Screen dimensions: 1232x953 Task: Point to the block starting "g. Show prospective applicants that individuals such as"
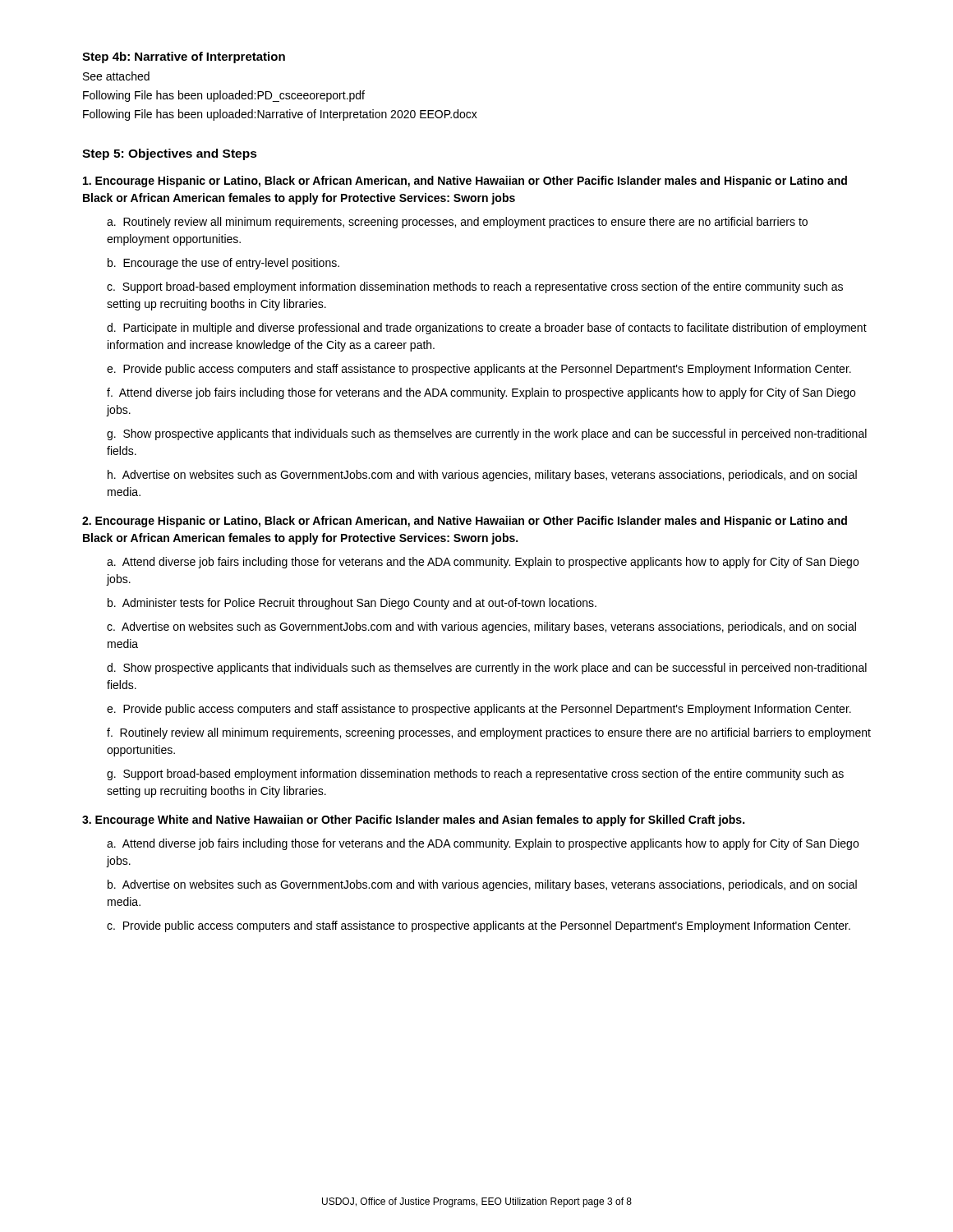click(476, 443)
